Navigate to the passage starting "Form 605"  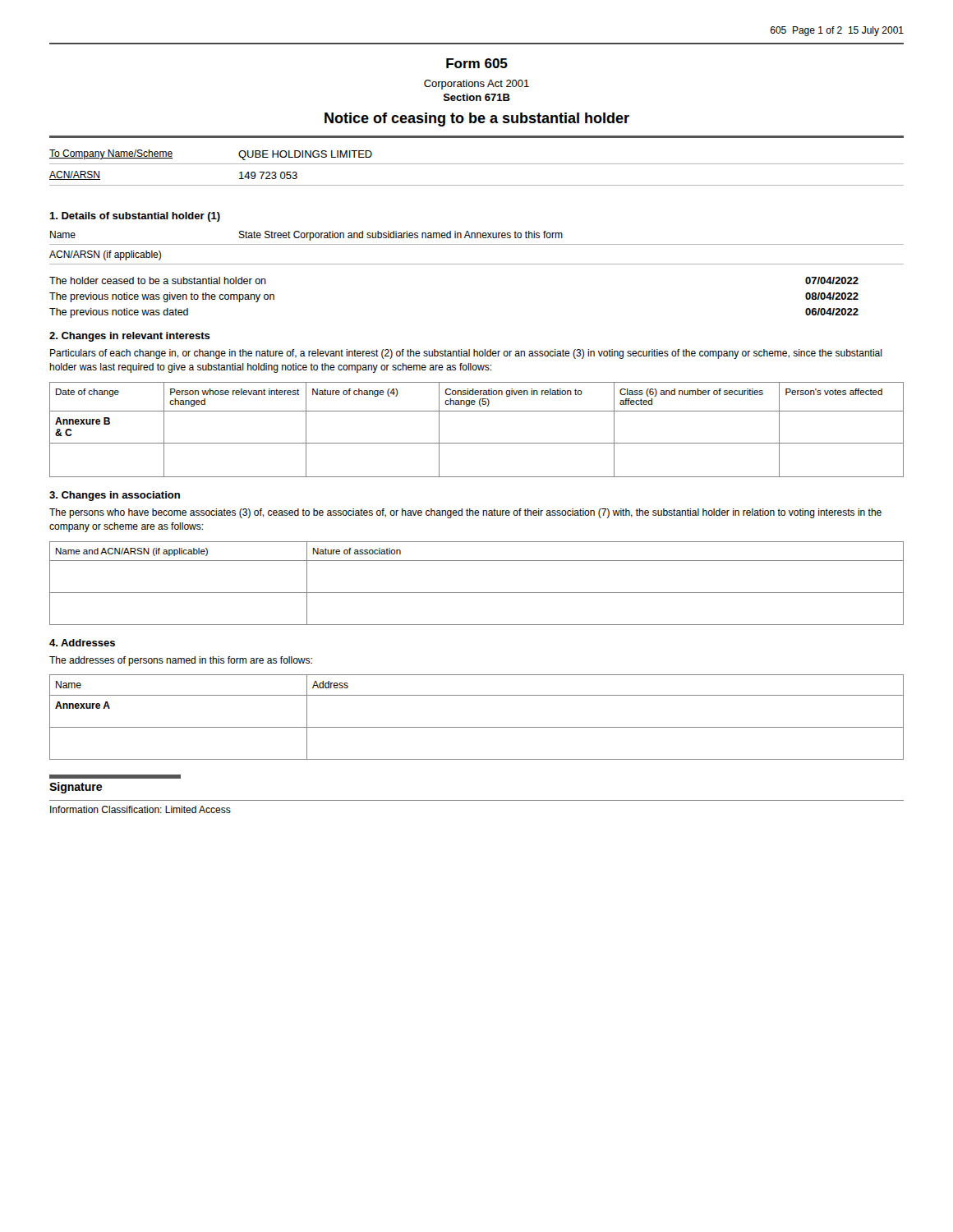[476, 64]
